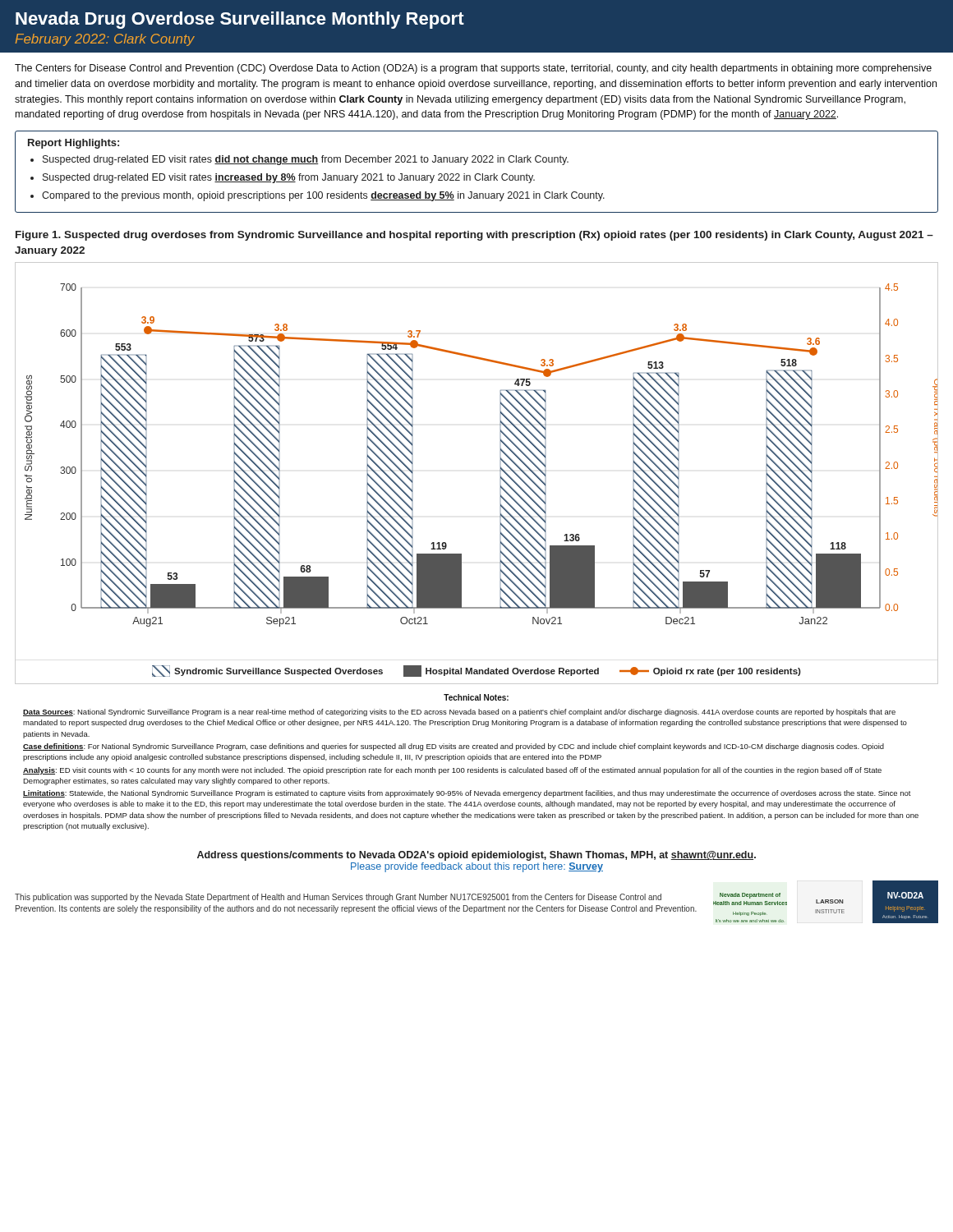Find the text block starting "Suspected drug-related ED visit rates did not change"
Image resolution: width=953 pixels, height=1232 pixels.
pyautogui.click(x=306, y=159)
